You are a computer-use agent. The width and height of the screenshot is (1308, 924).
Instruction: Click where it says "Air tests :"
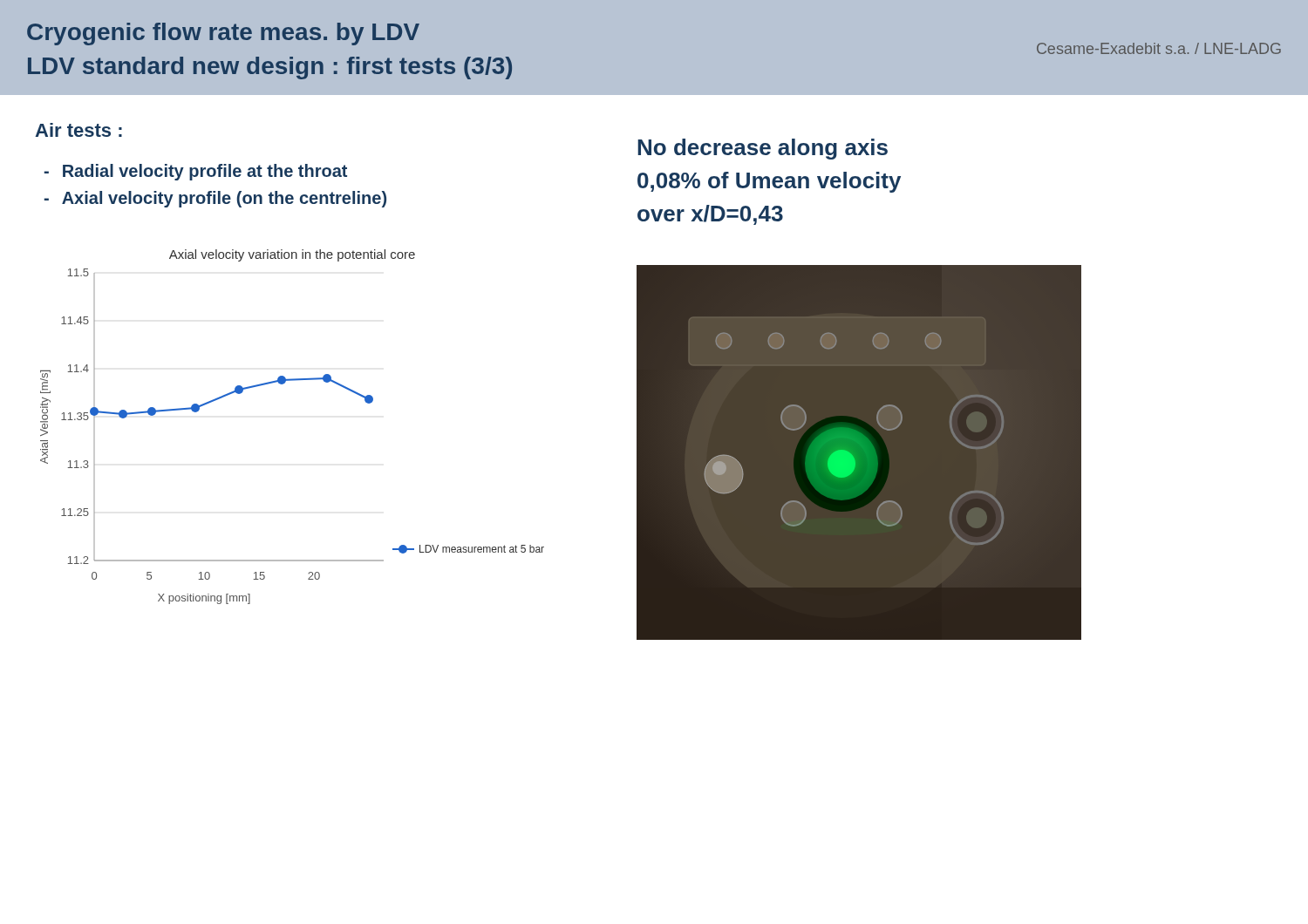click(79, 131)
